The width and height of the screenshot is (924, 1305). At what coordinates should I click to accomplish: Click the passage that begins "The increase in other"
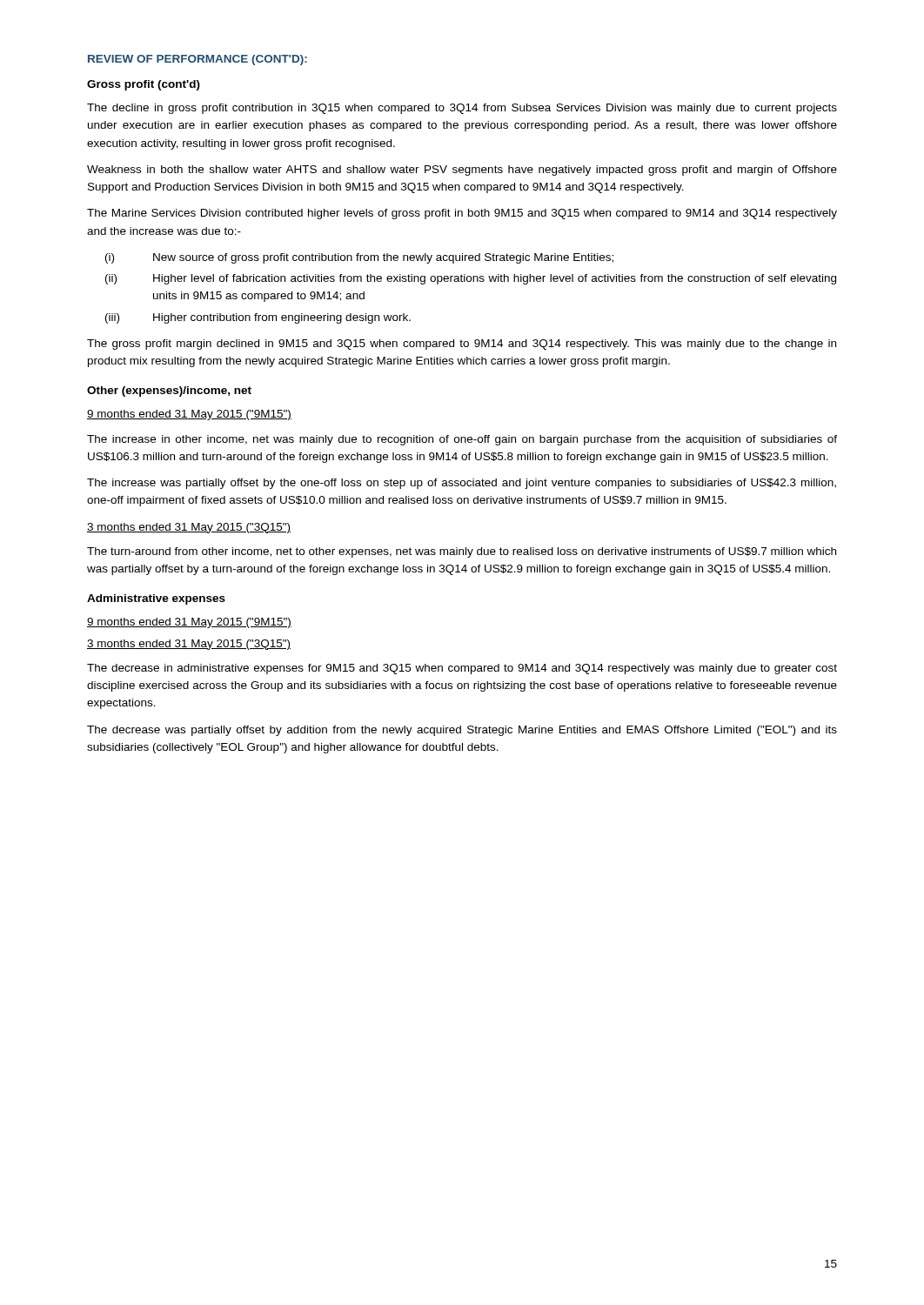pyautogui.click(x=462, y=448)
